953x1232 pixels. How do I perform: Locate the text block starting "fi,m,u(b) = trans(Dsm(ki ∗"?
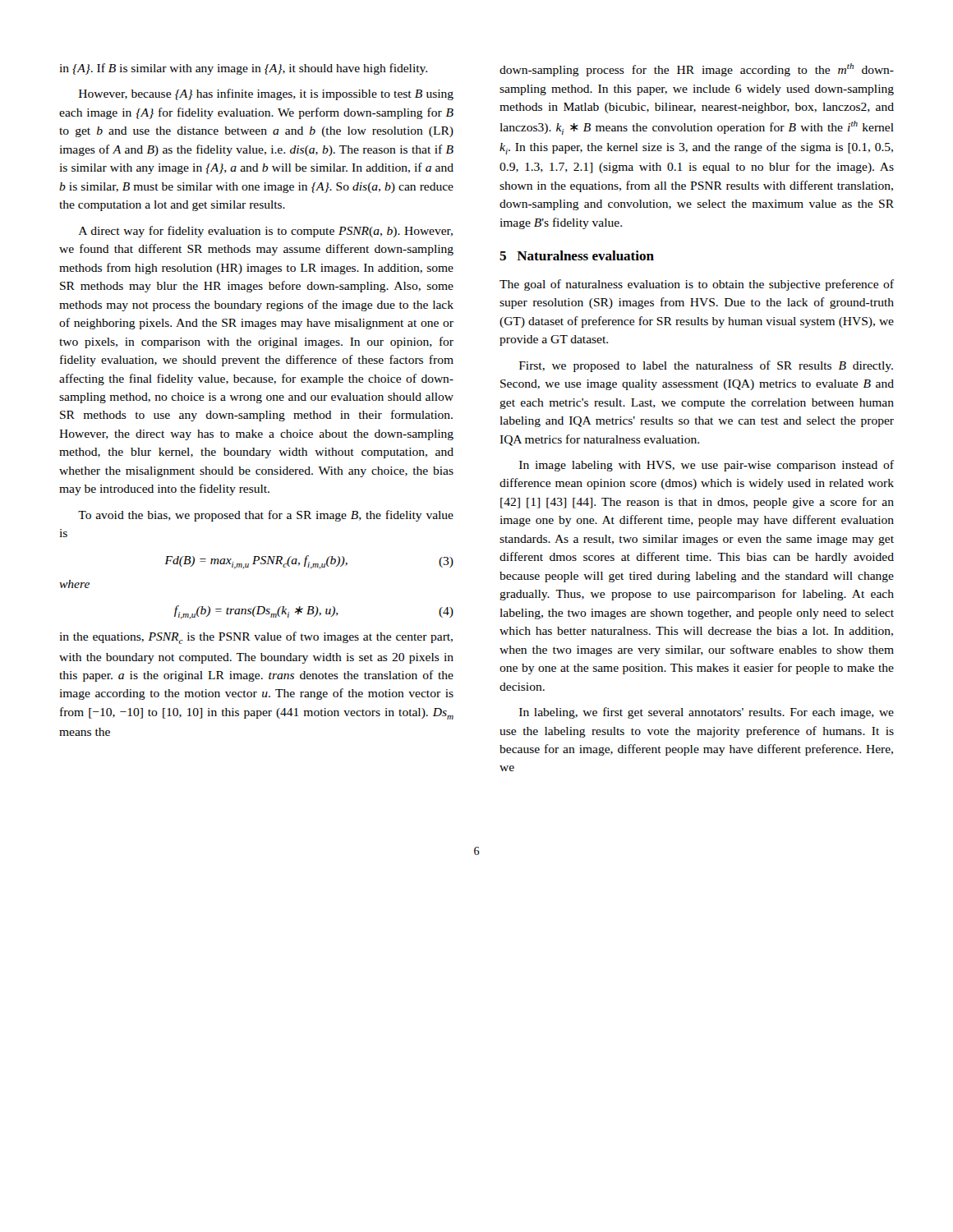click(256, 611)
